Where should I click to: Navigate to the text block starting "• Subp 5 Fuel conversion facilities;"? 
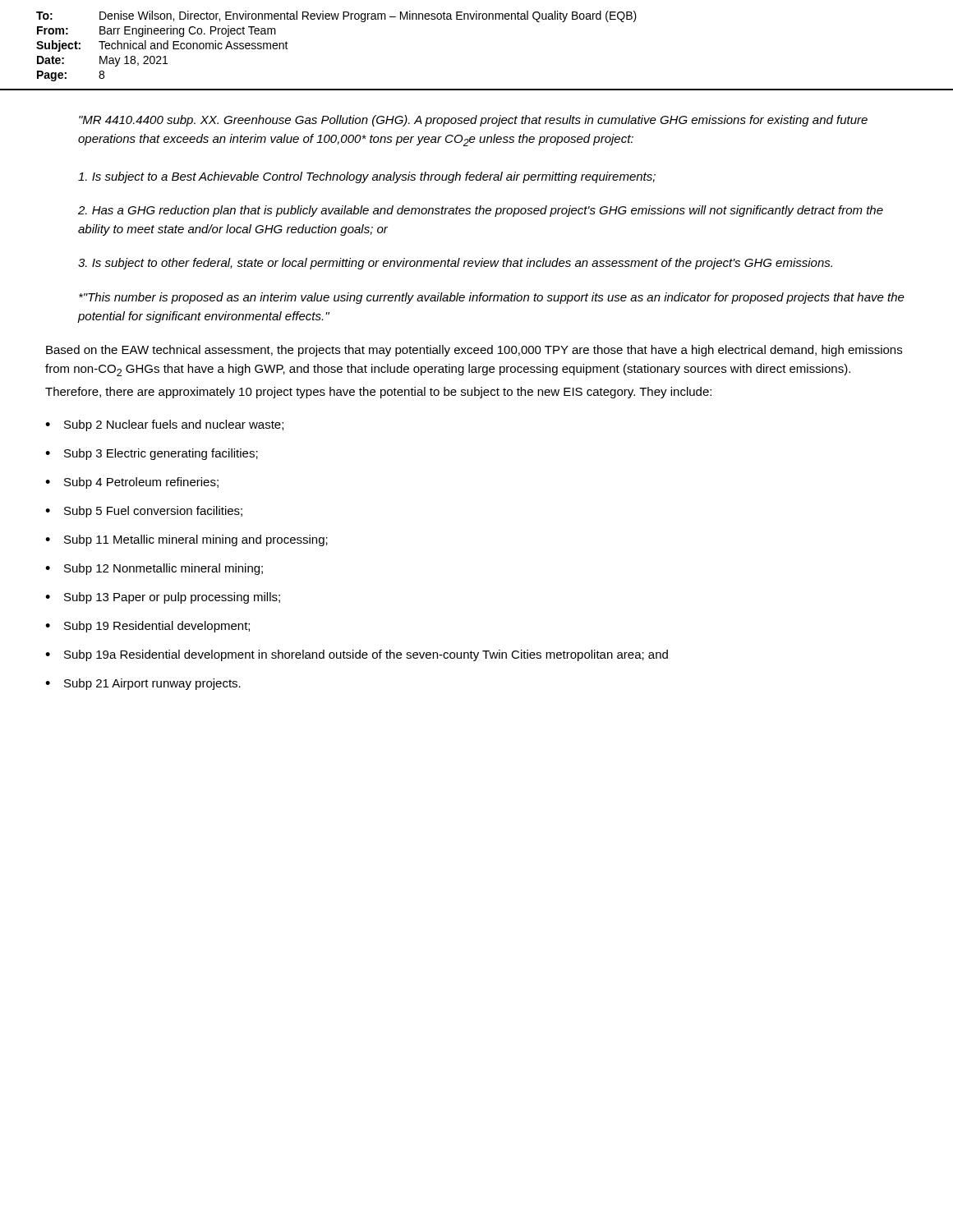tap(144, 512)
